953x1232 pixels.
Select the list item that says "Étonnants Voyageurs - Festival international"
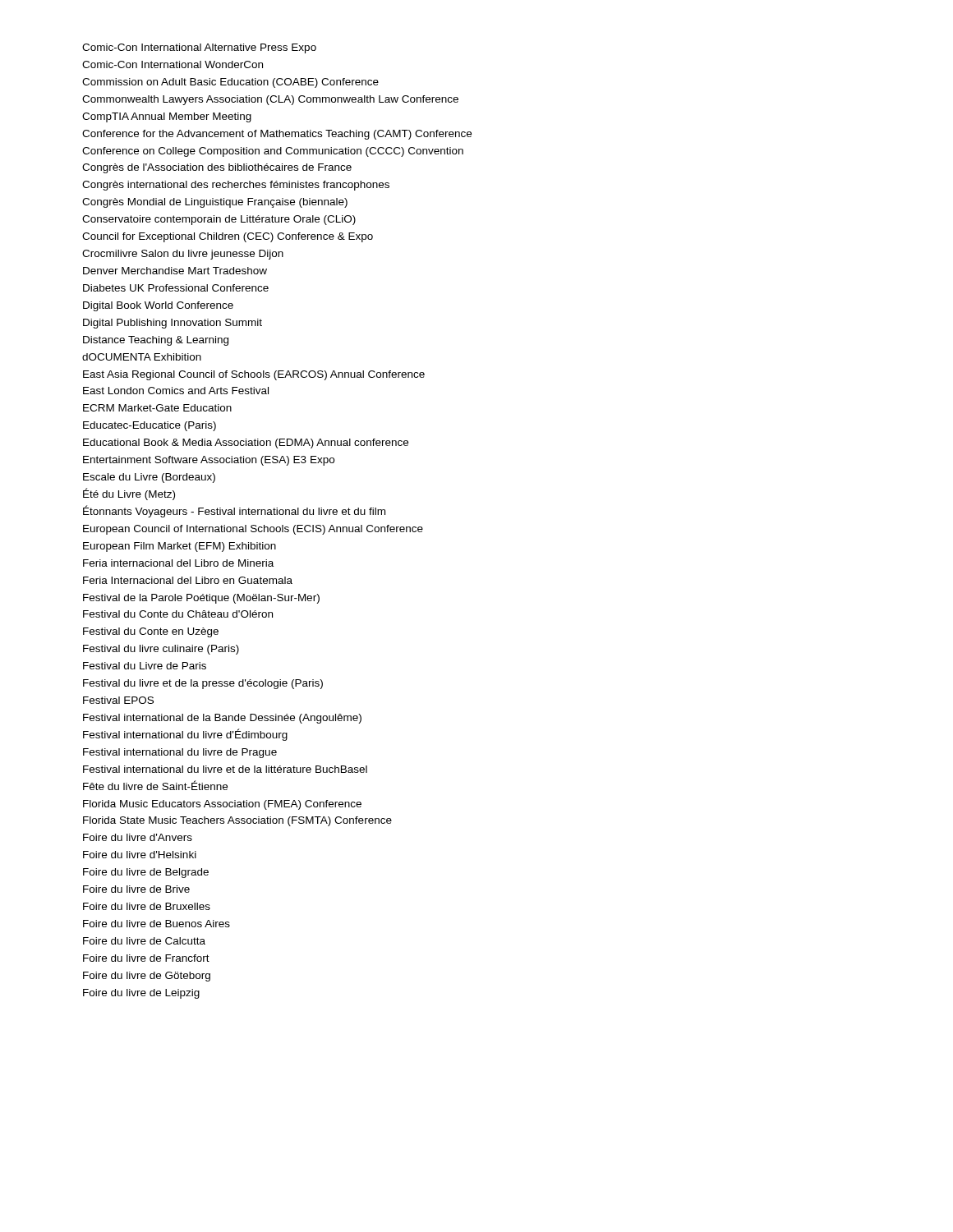coord(234,511)
